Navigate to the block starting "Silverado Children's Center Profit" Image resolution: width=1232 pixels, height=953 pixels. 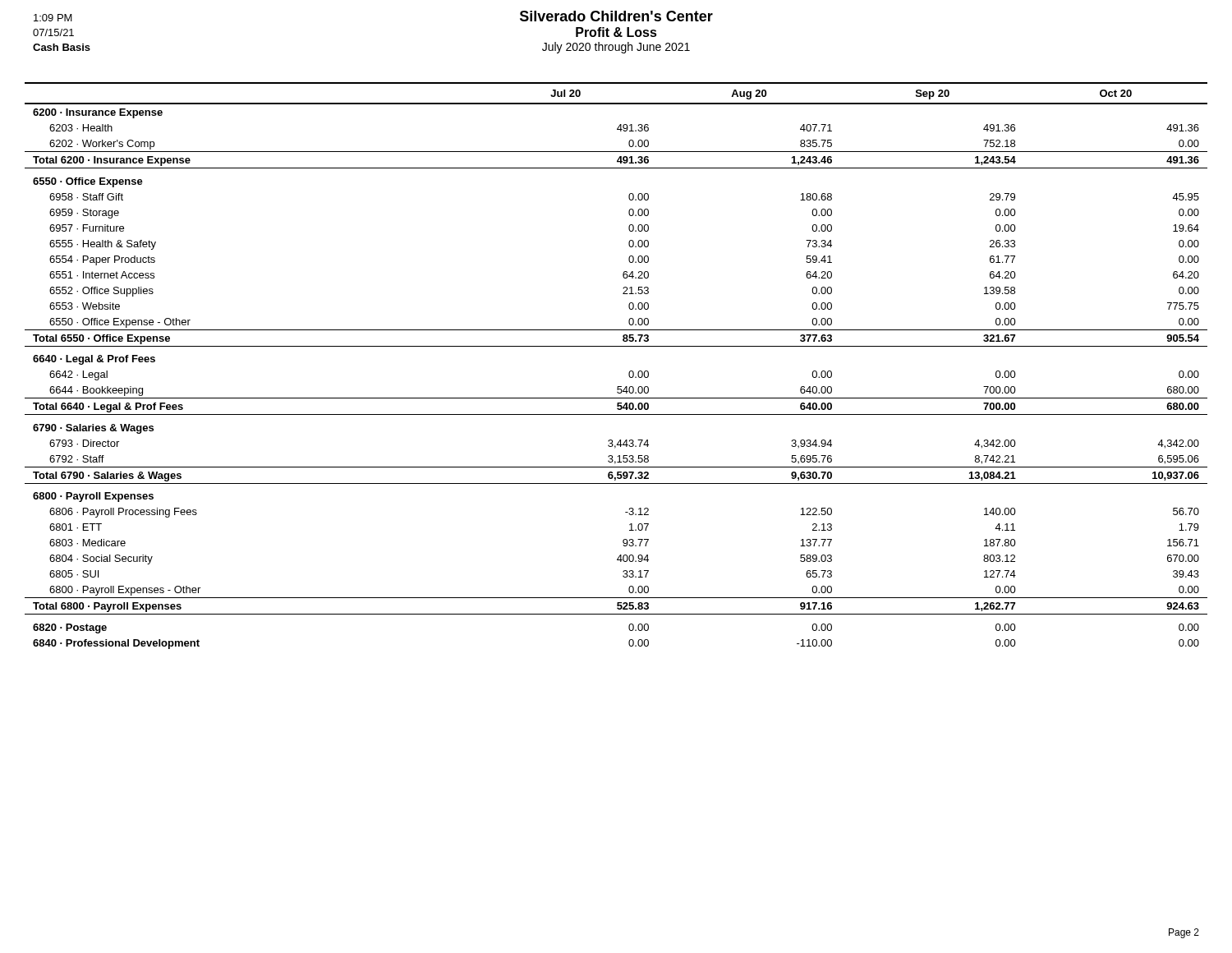[x=616, y=31]
